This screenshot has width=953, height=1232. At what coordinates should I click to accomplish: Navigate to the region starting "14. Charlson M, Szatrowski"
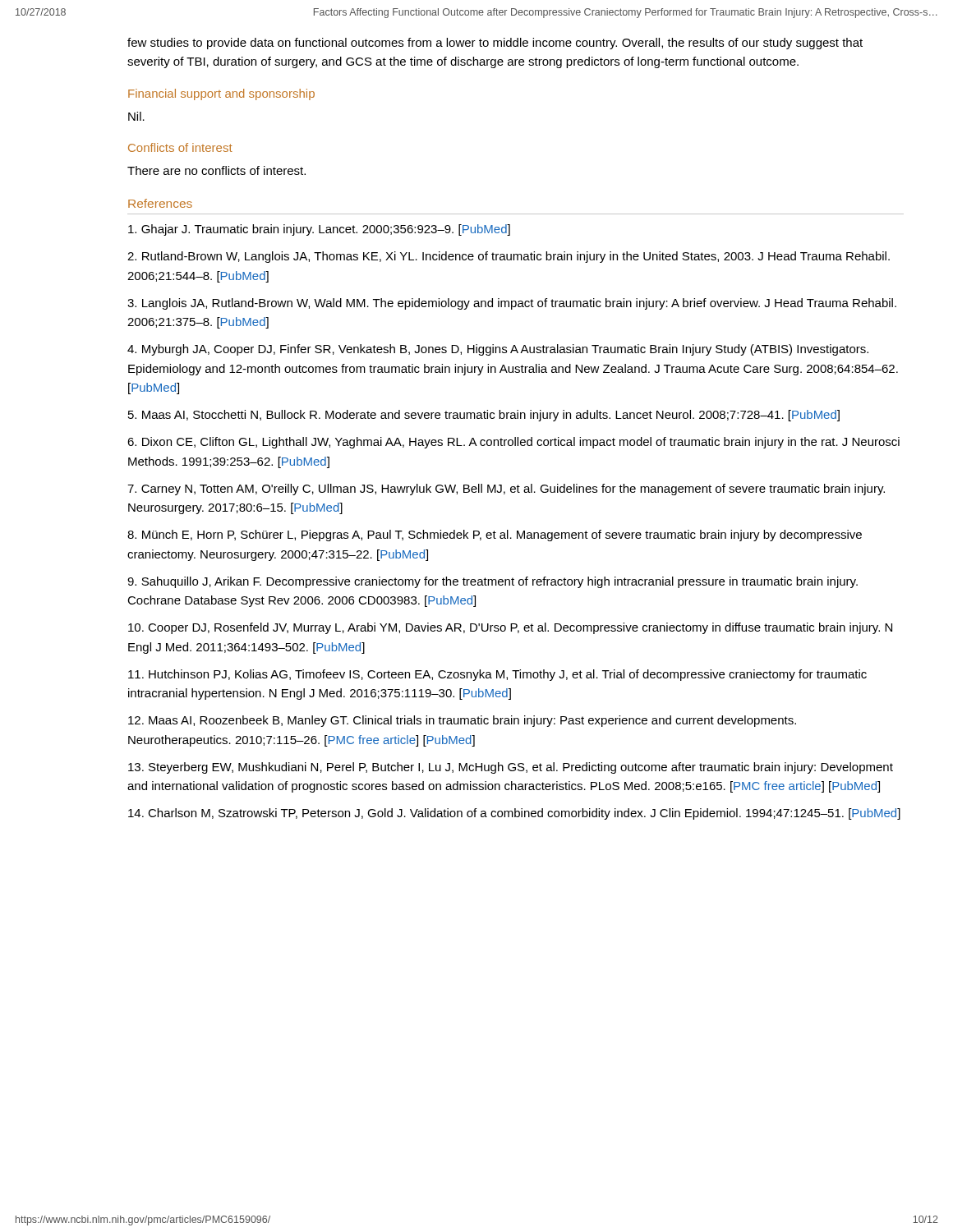[514, 813]
